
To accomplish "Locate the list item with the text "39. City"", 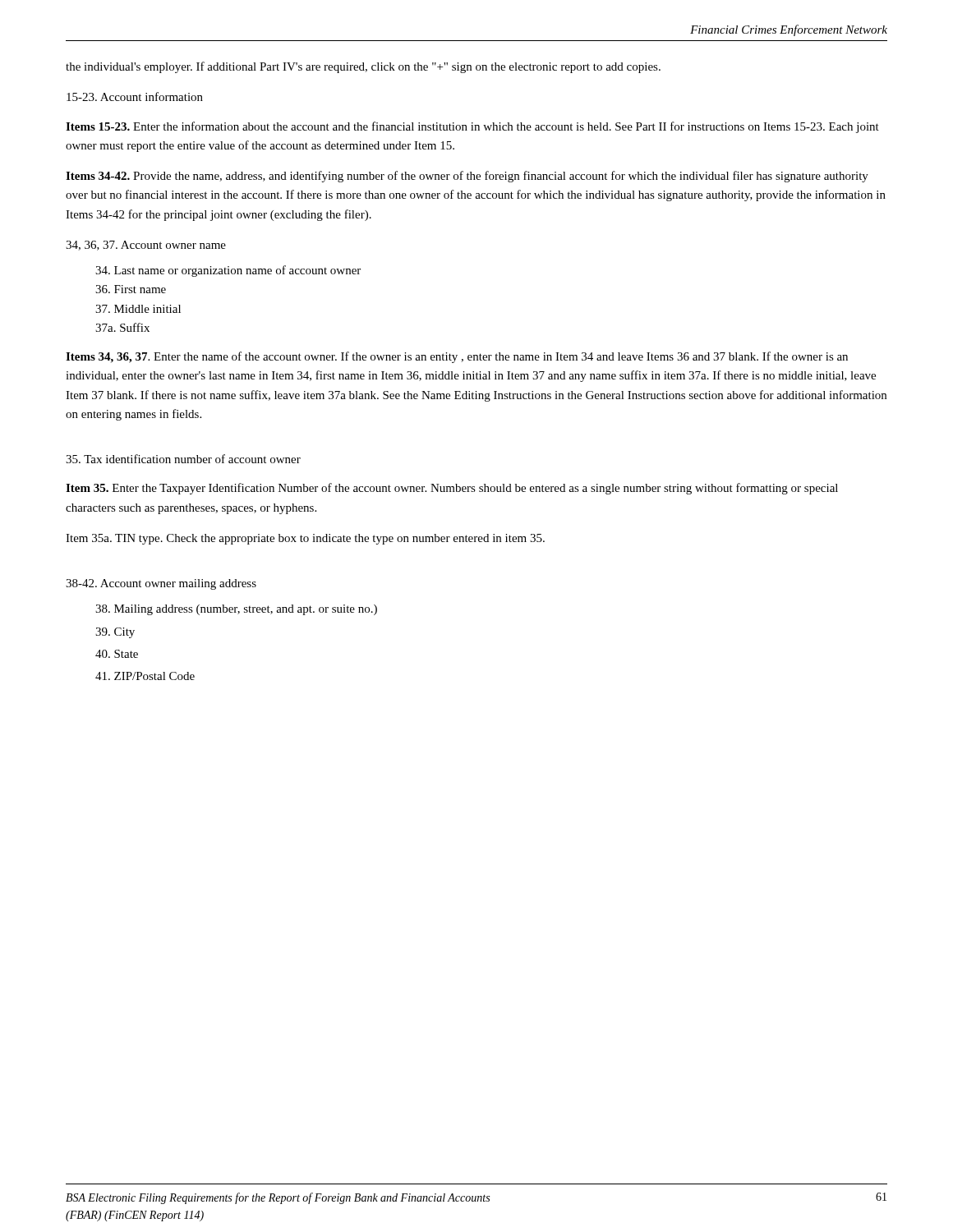I will (115, 631).
